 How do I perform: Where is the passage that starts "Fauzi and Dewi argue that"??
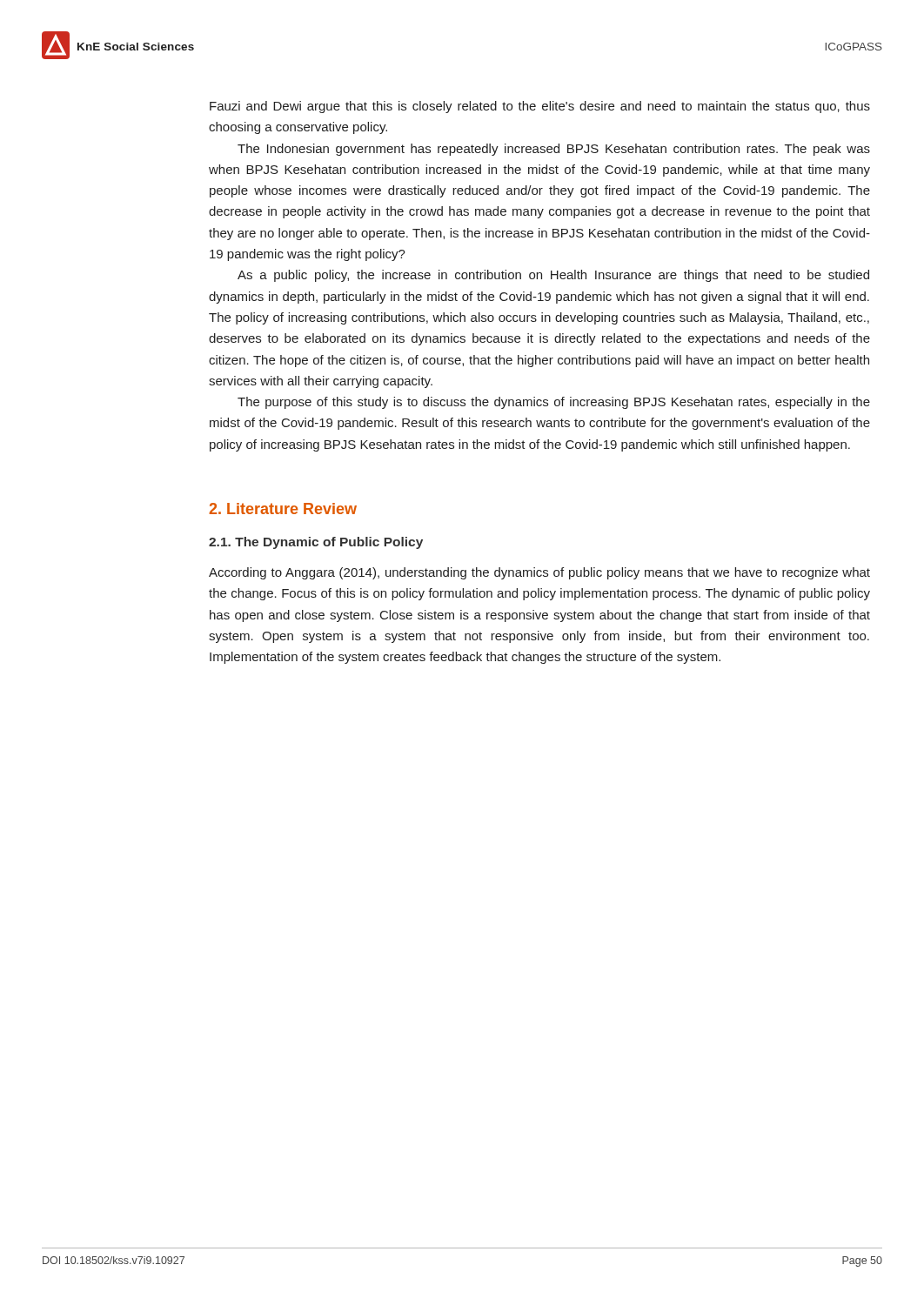[x=539, y=117]
